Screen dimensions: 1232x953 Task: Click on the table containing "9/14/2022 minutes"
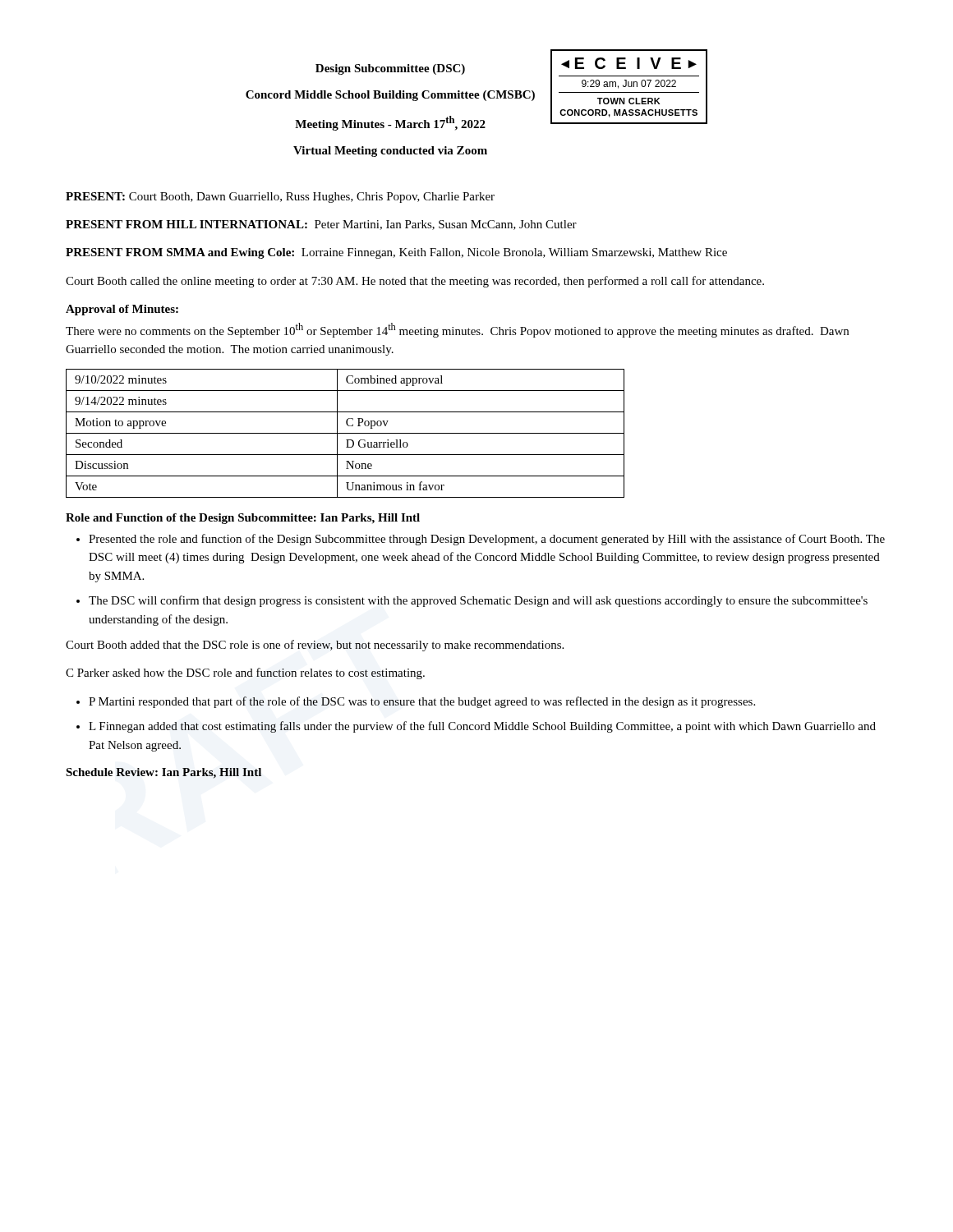point(476,433)
